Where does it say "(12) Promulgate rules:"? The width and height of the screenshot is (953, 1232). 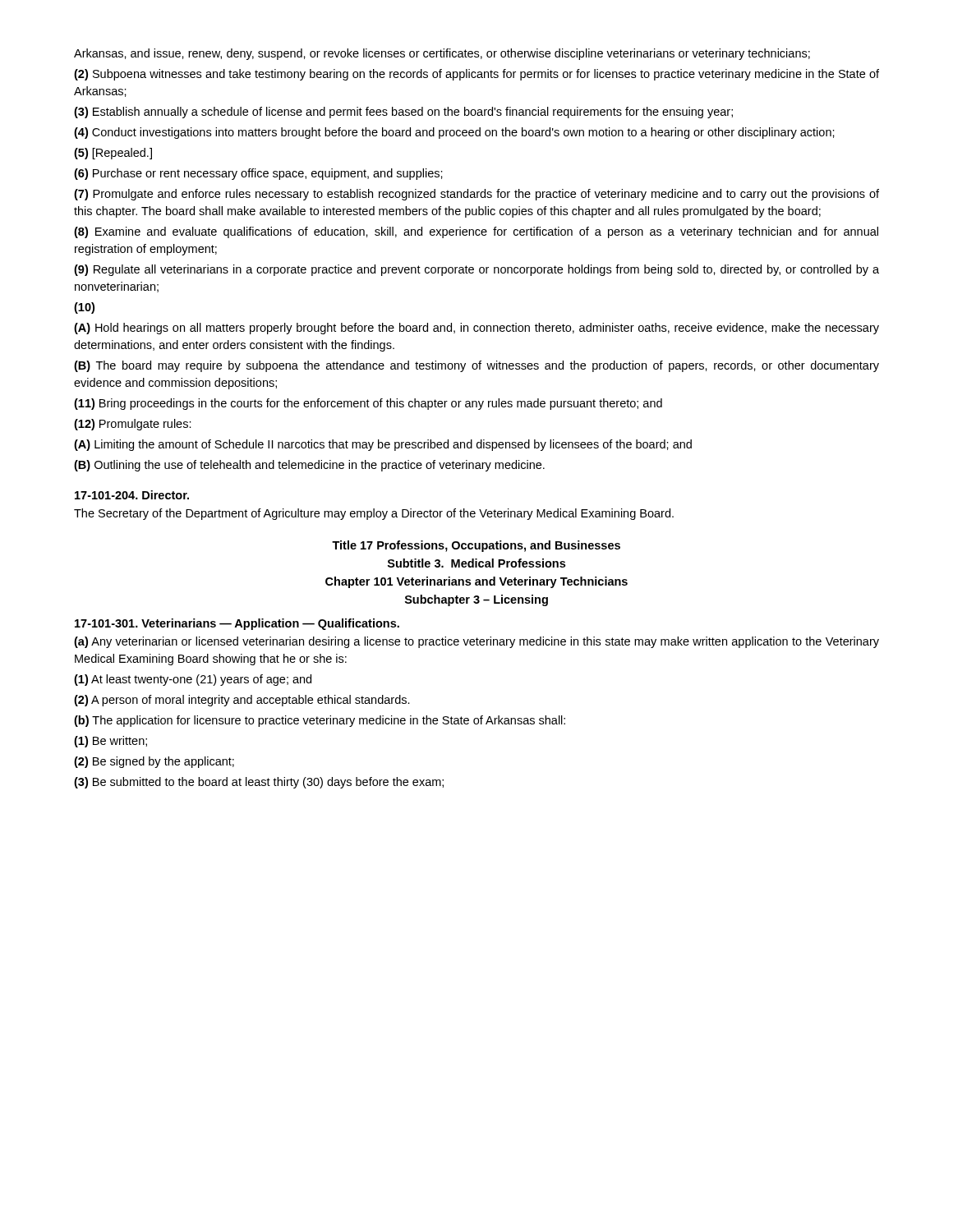[x=133, y=425]
